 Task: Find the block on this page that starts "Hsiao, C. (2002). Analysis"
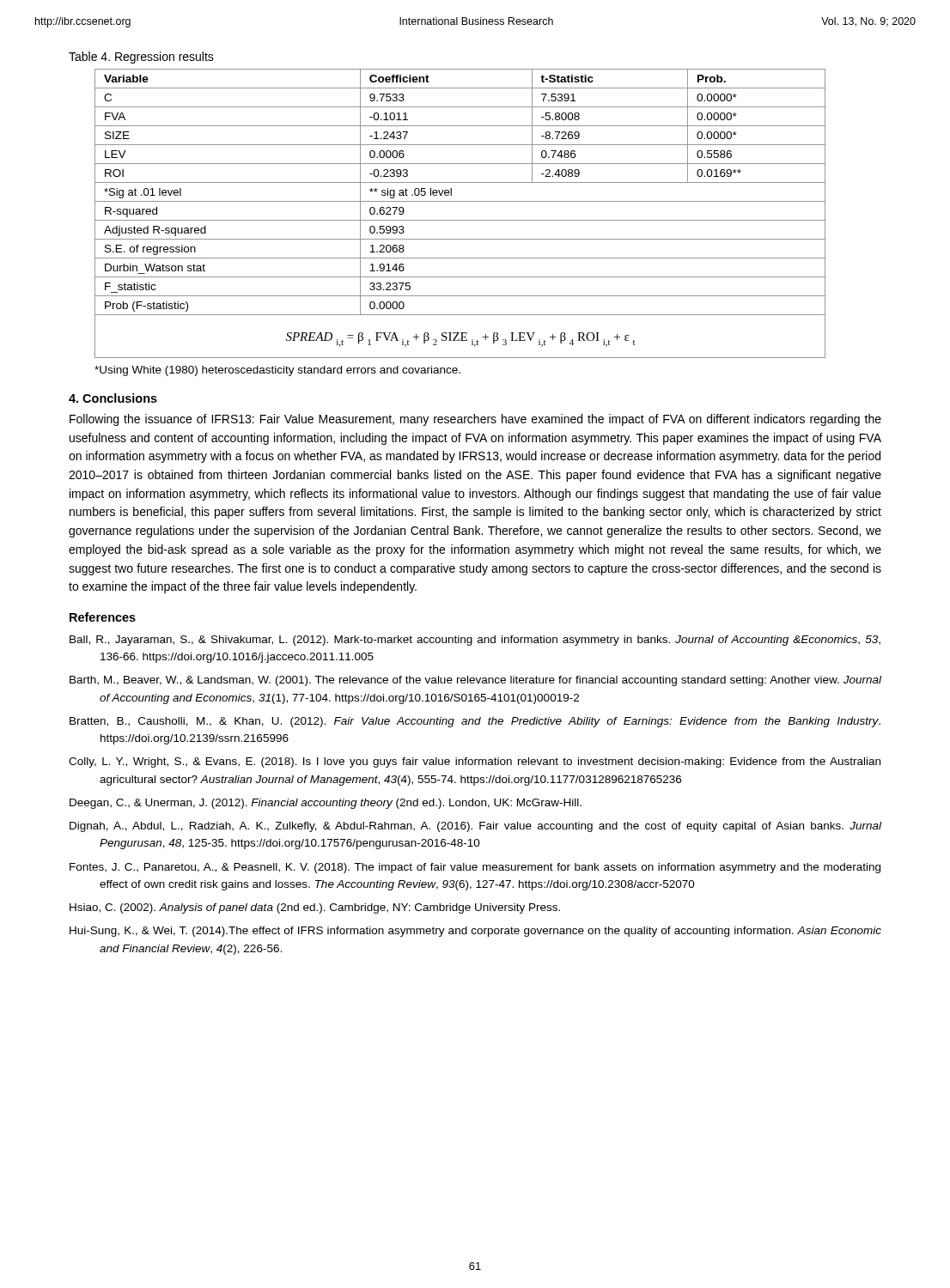(315, 907)
